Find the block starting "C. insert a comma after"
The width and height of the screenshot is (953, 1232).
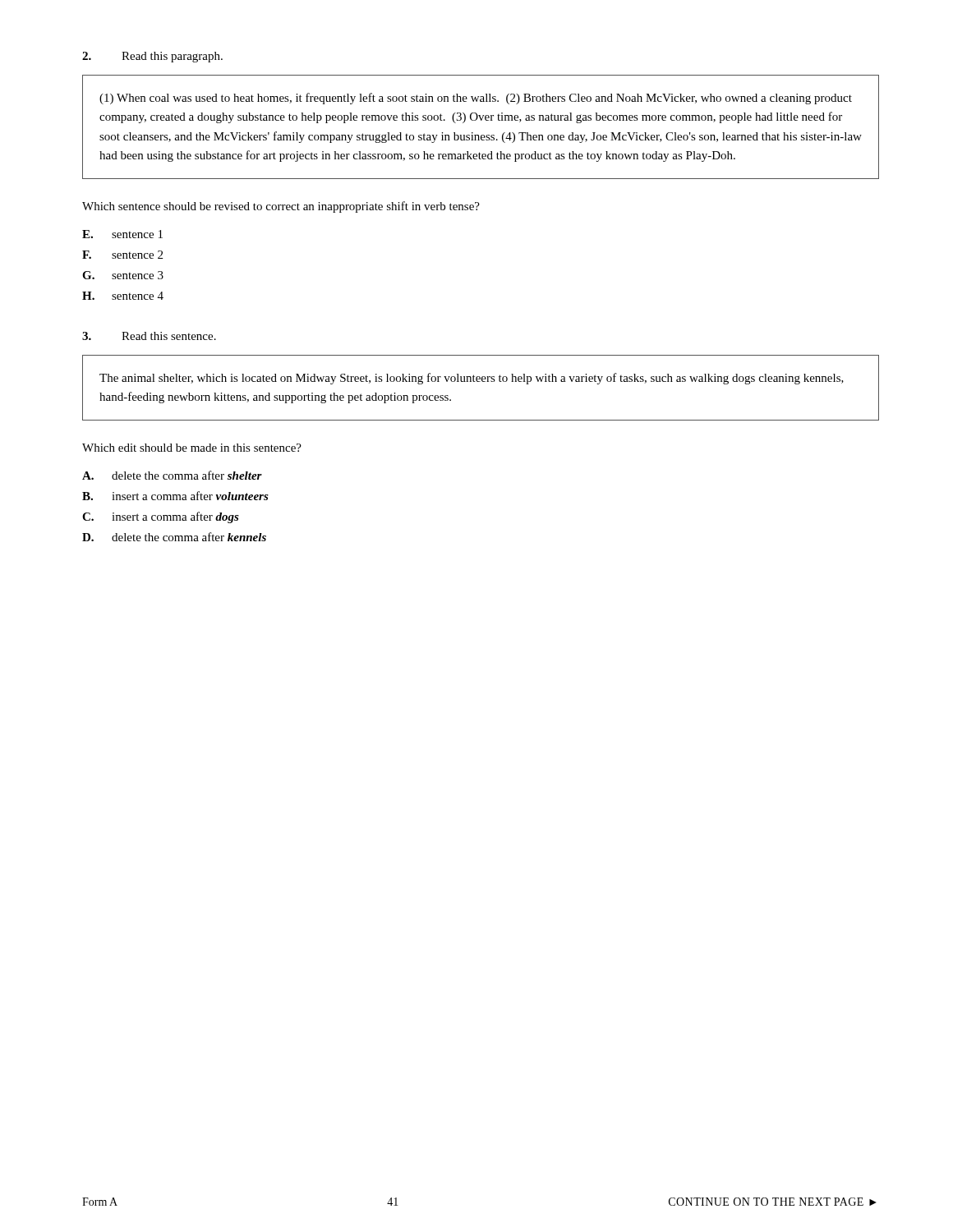click(161, 517)
